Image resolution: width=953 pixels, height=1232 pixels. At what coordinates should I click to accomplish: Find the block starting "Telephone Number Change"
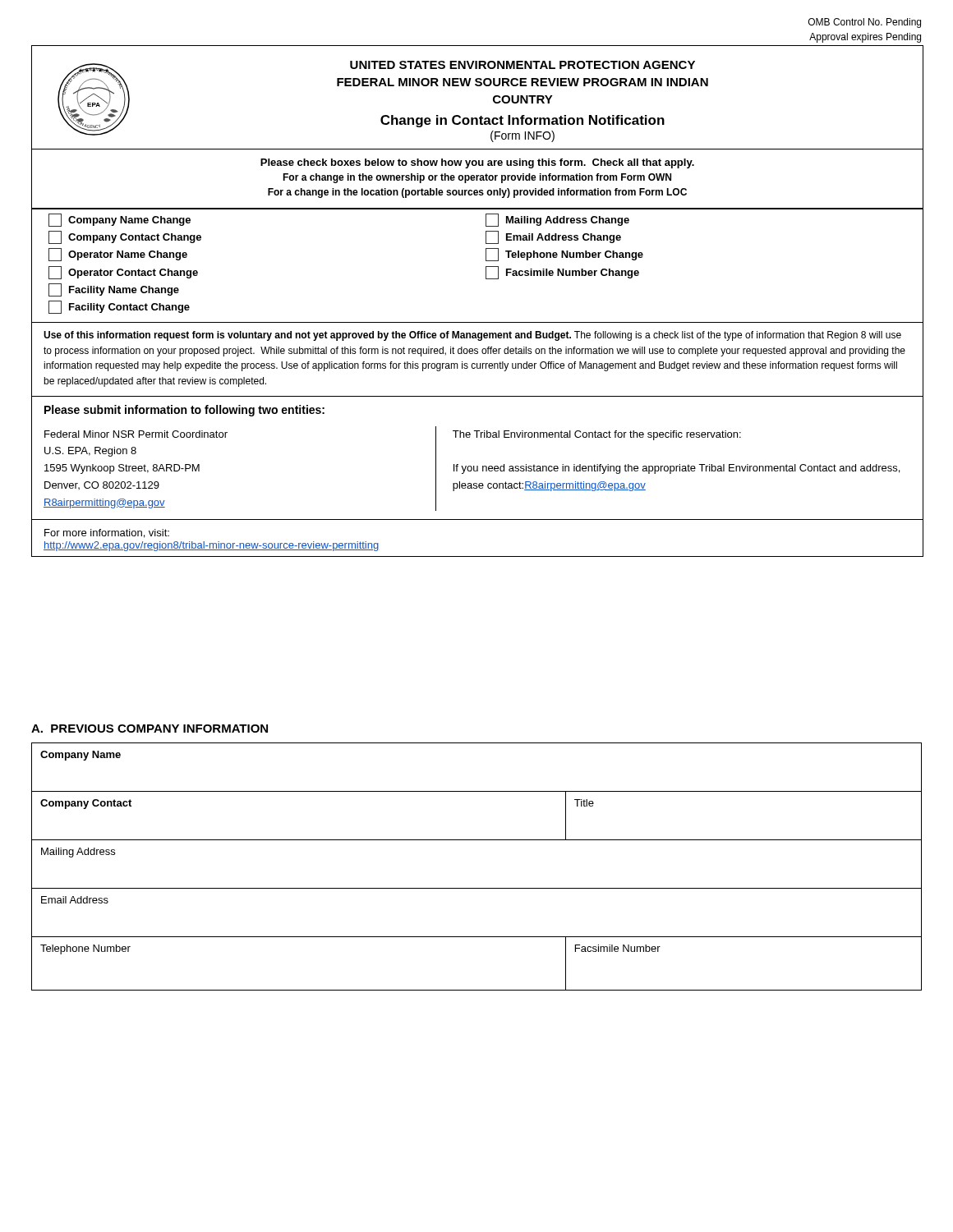point(564,255)
